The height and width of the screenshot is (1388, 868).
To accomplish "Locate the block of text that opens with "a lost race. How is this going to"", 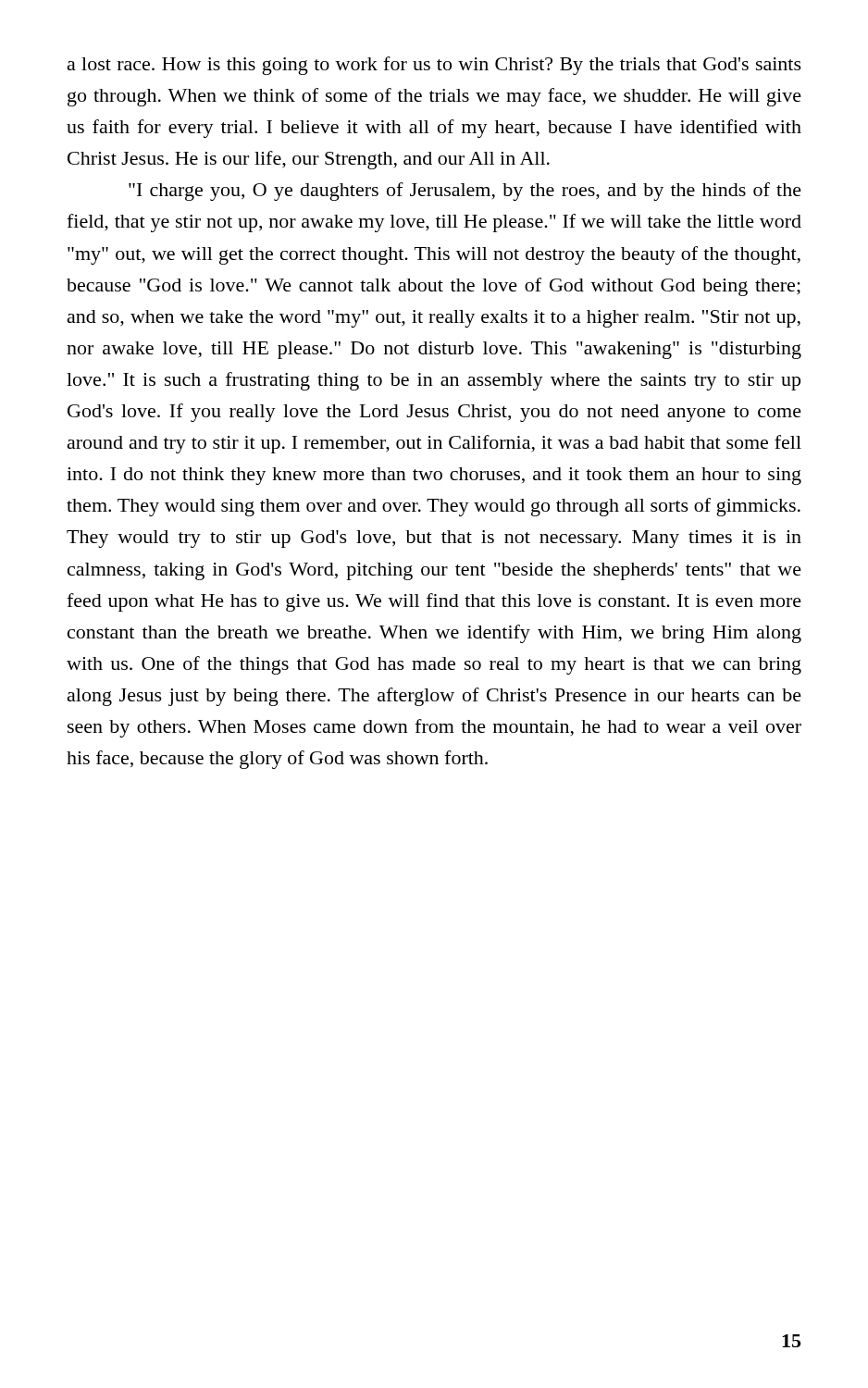I will [434, 411].
